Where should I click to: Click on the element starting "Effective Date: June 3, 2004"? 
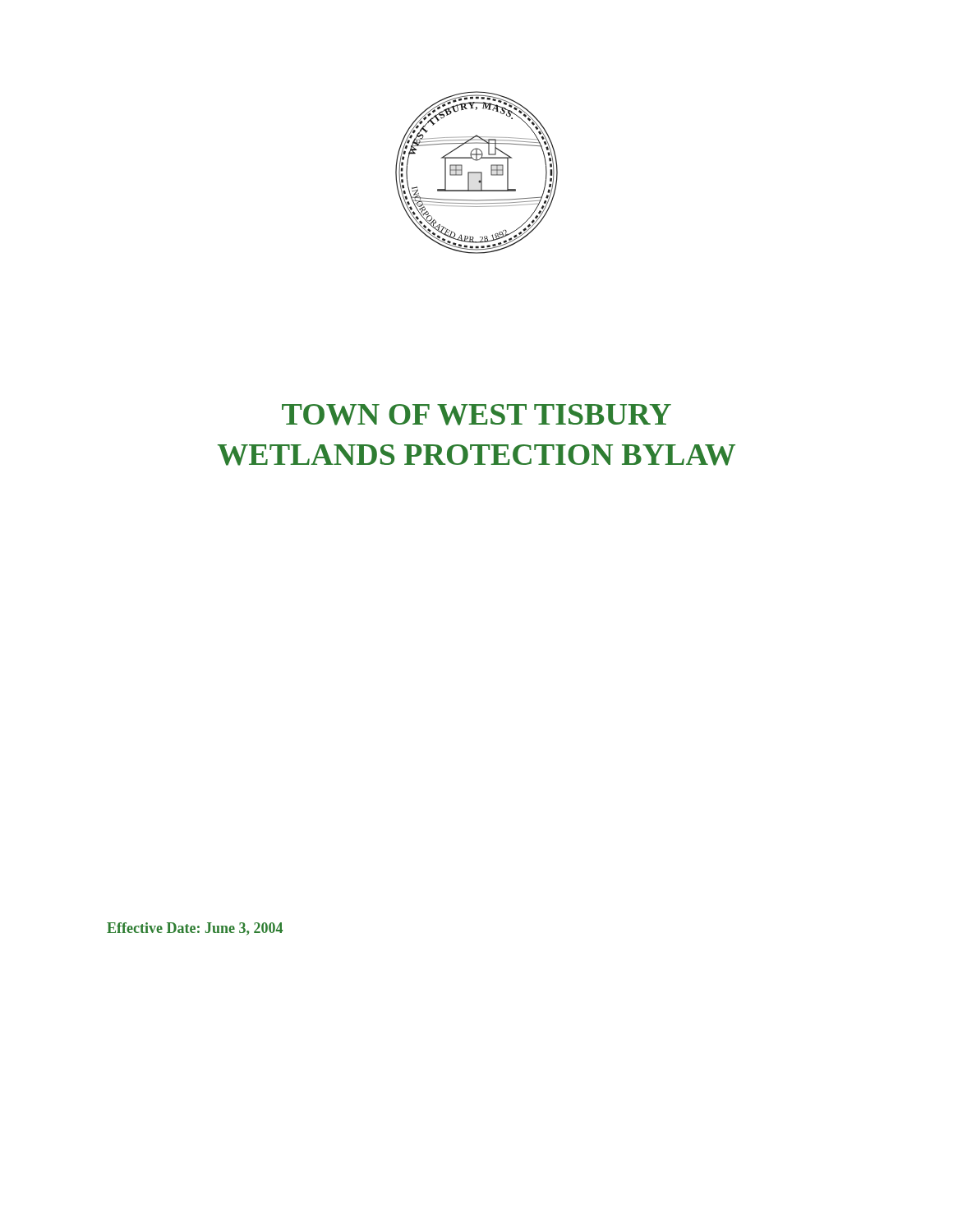tap(195, 929)
